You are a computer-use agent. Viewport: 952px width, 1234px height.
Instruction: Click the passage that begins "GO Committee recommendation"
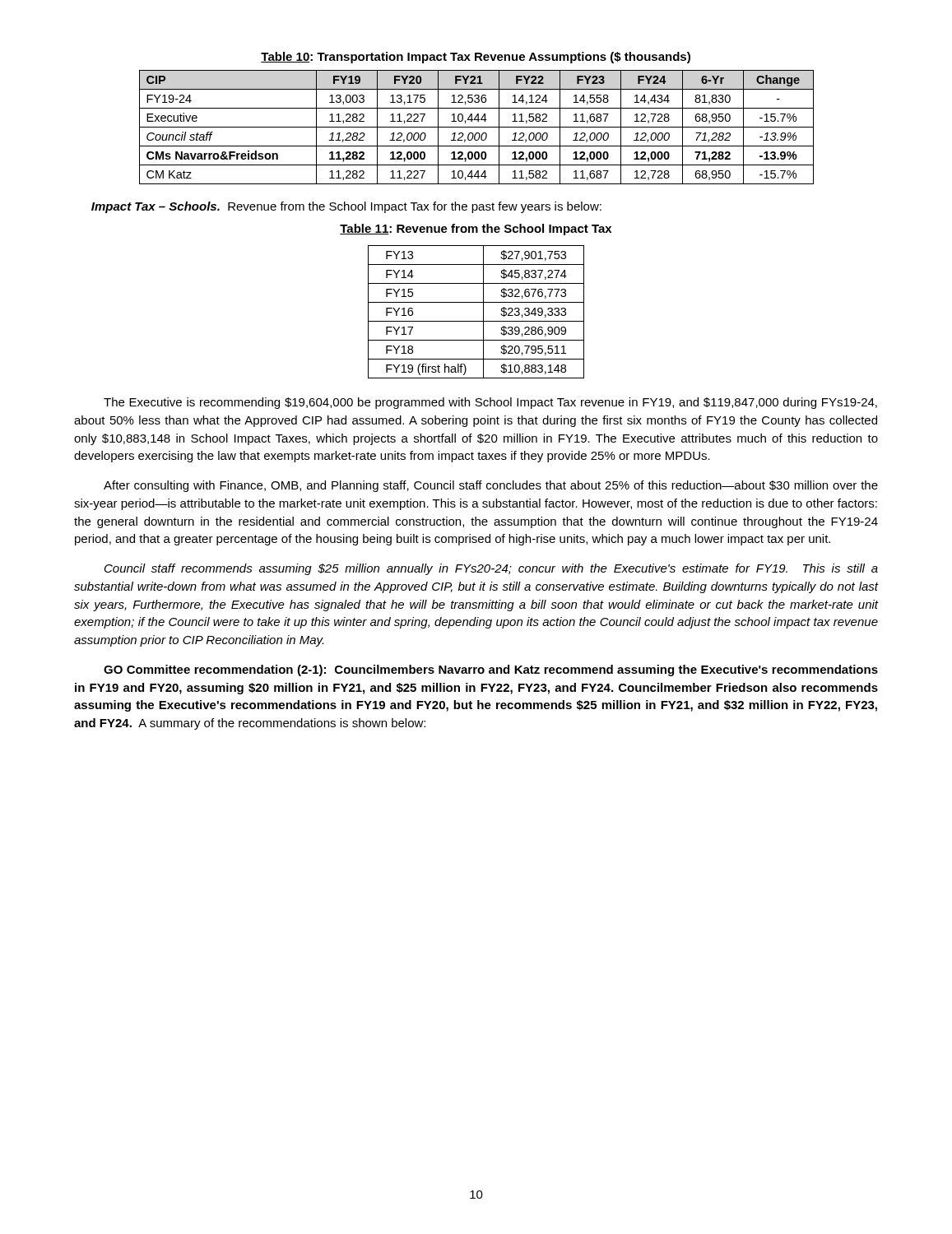(476, 696)
